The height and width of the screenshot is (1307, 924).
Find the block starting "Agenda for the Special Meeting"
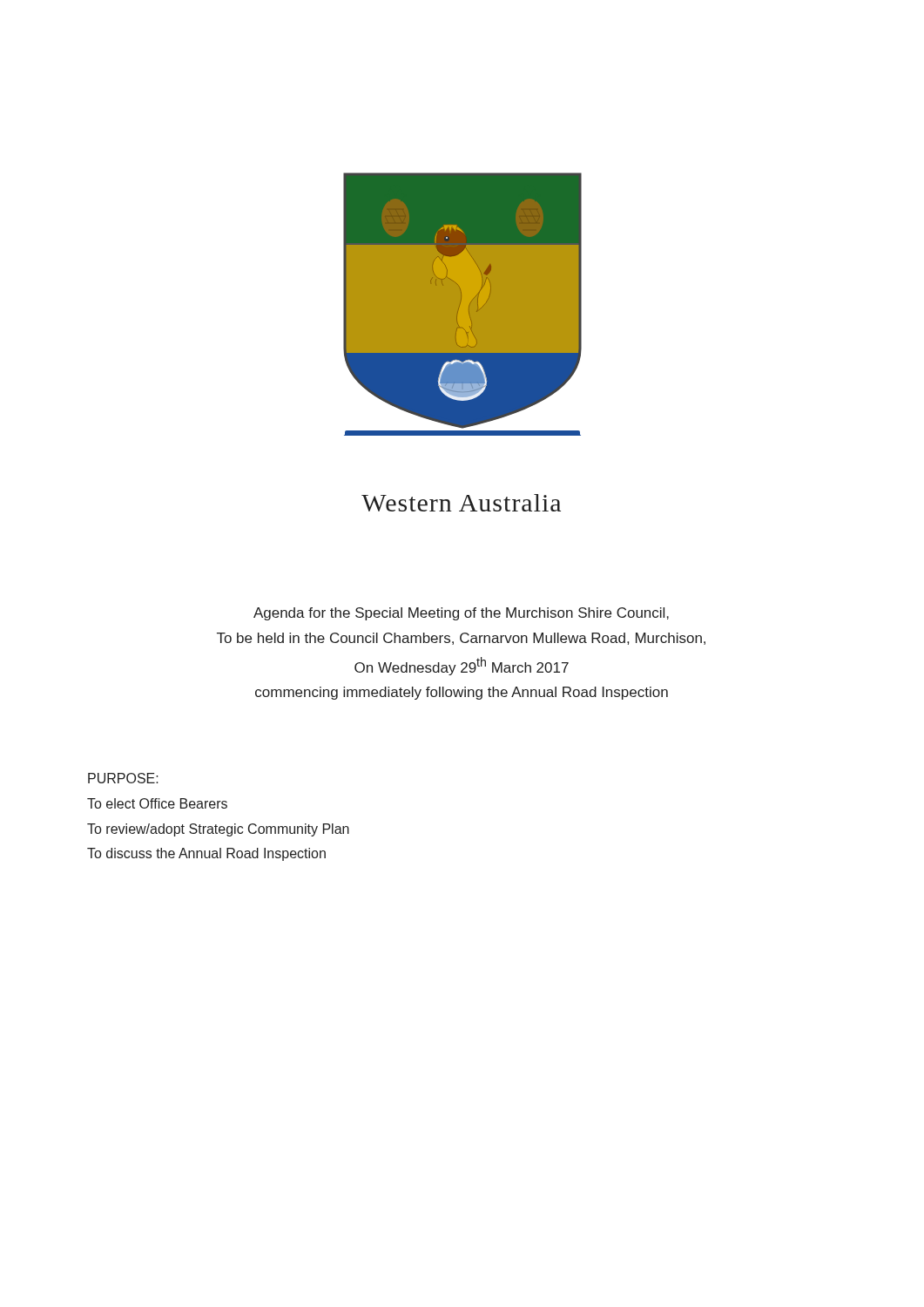tap(462, 653)
